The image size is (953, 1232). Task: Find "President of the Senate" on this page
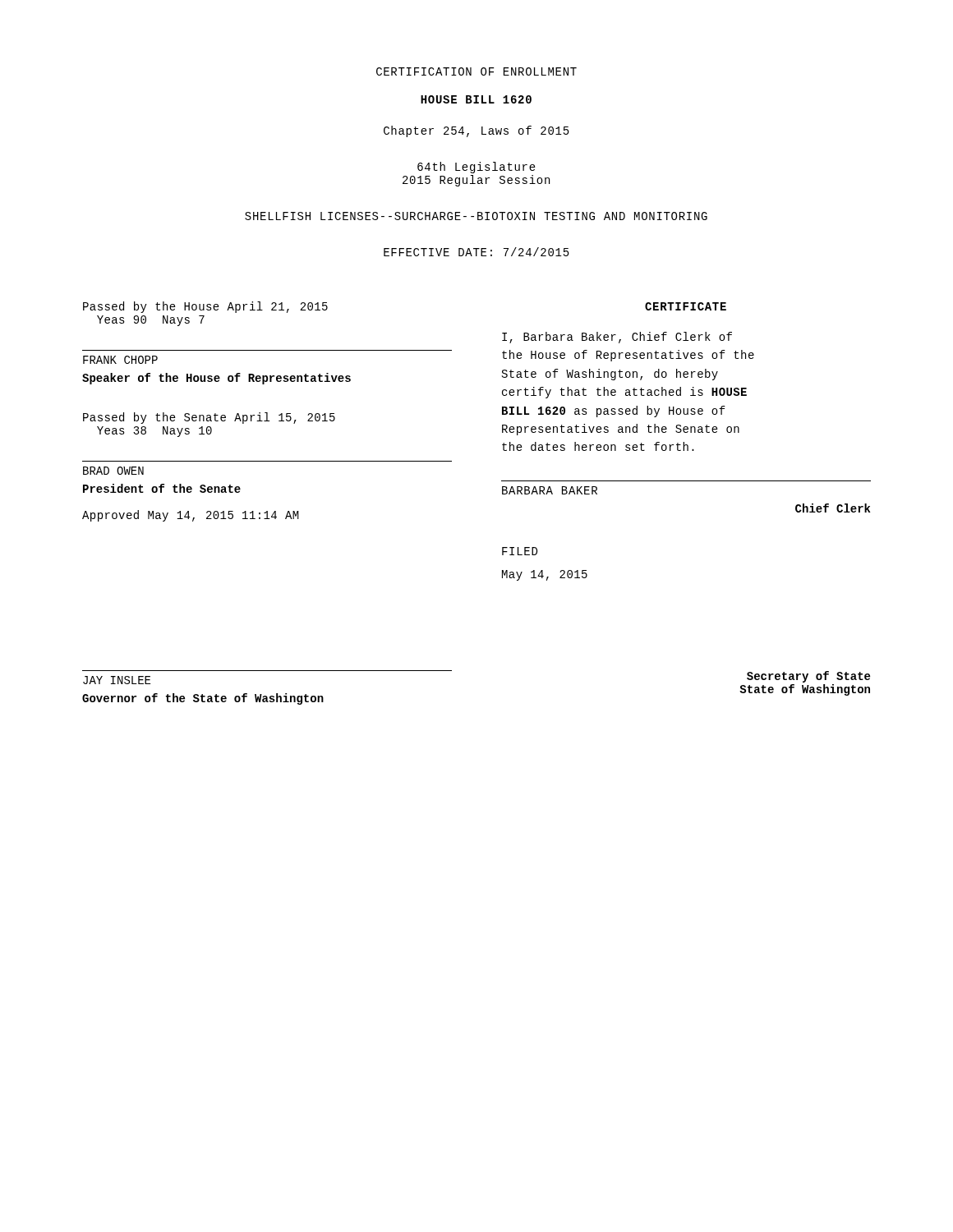(162, 490)
